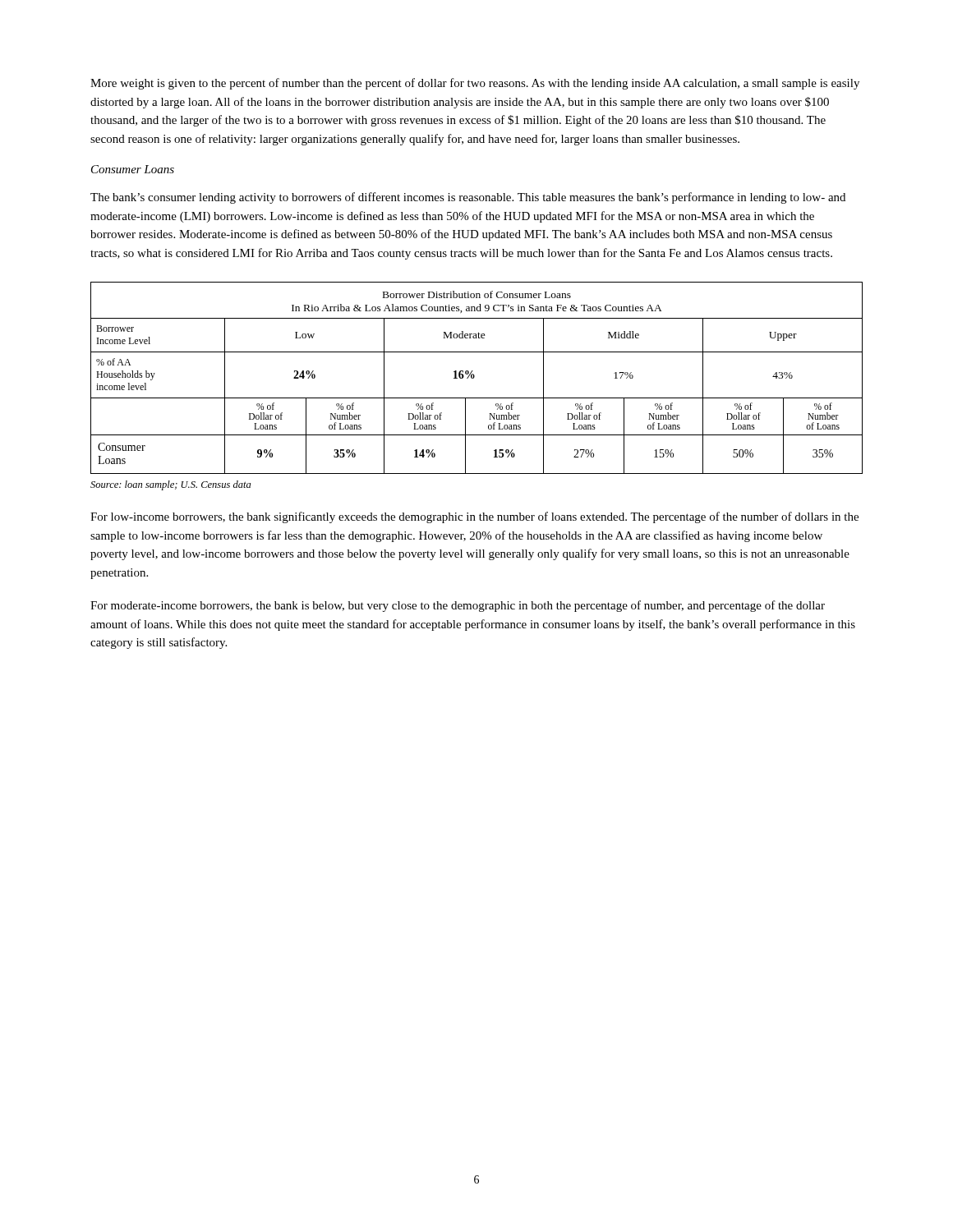This screenshot has height=1232, width=953.
Task: Locate the section header that reads "Consumer Loans"
Action: [132, 169]
